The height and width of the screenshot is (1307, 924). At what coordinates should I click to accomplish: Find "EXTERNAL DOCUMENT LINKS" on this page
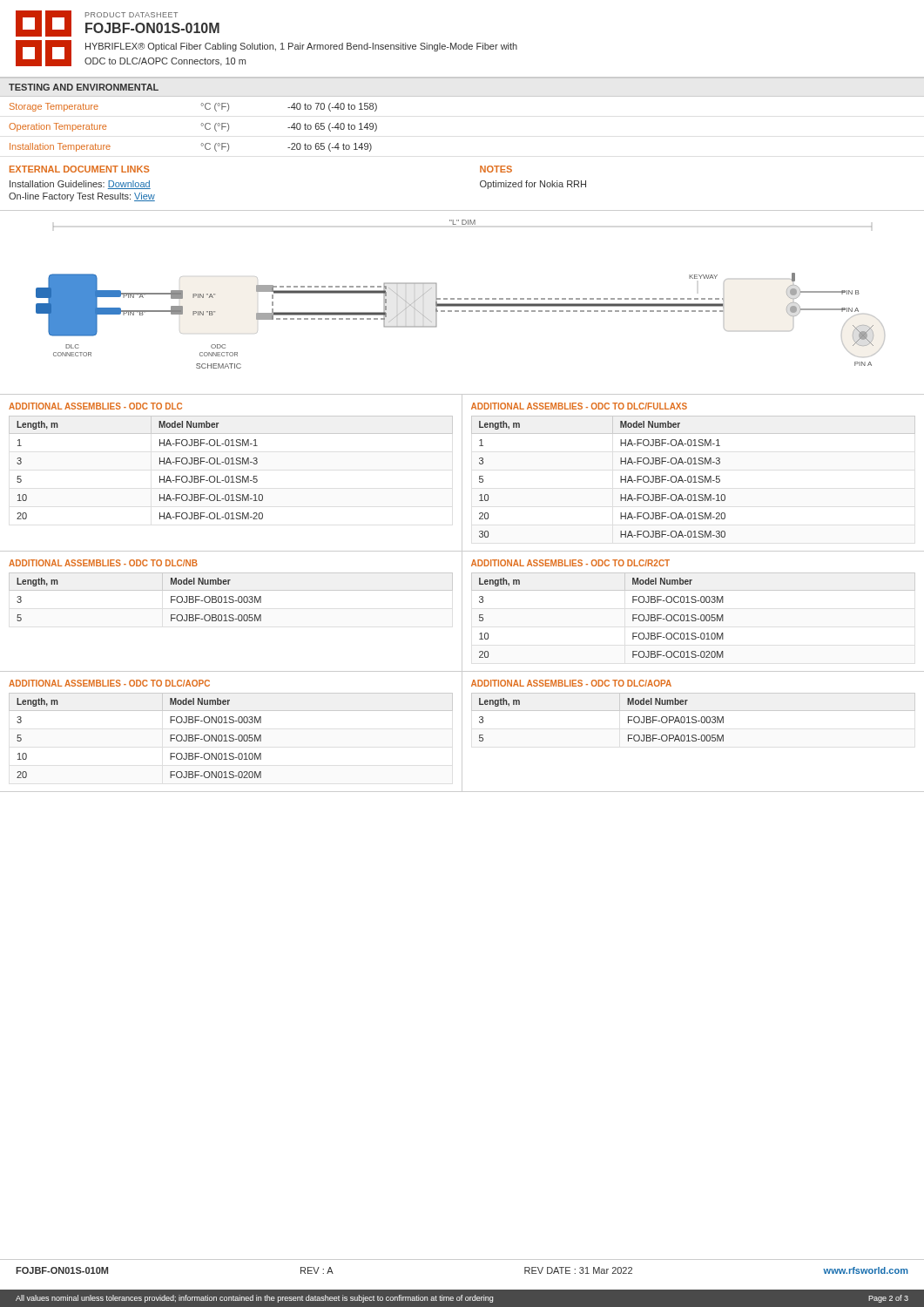pyautogui.click(x=79, y=169)
